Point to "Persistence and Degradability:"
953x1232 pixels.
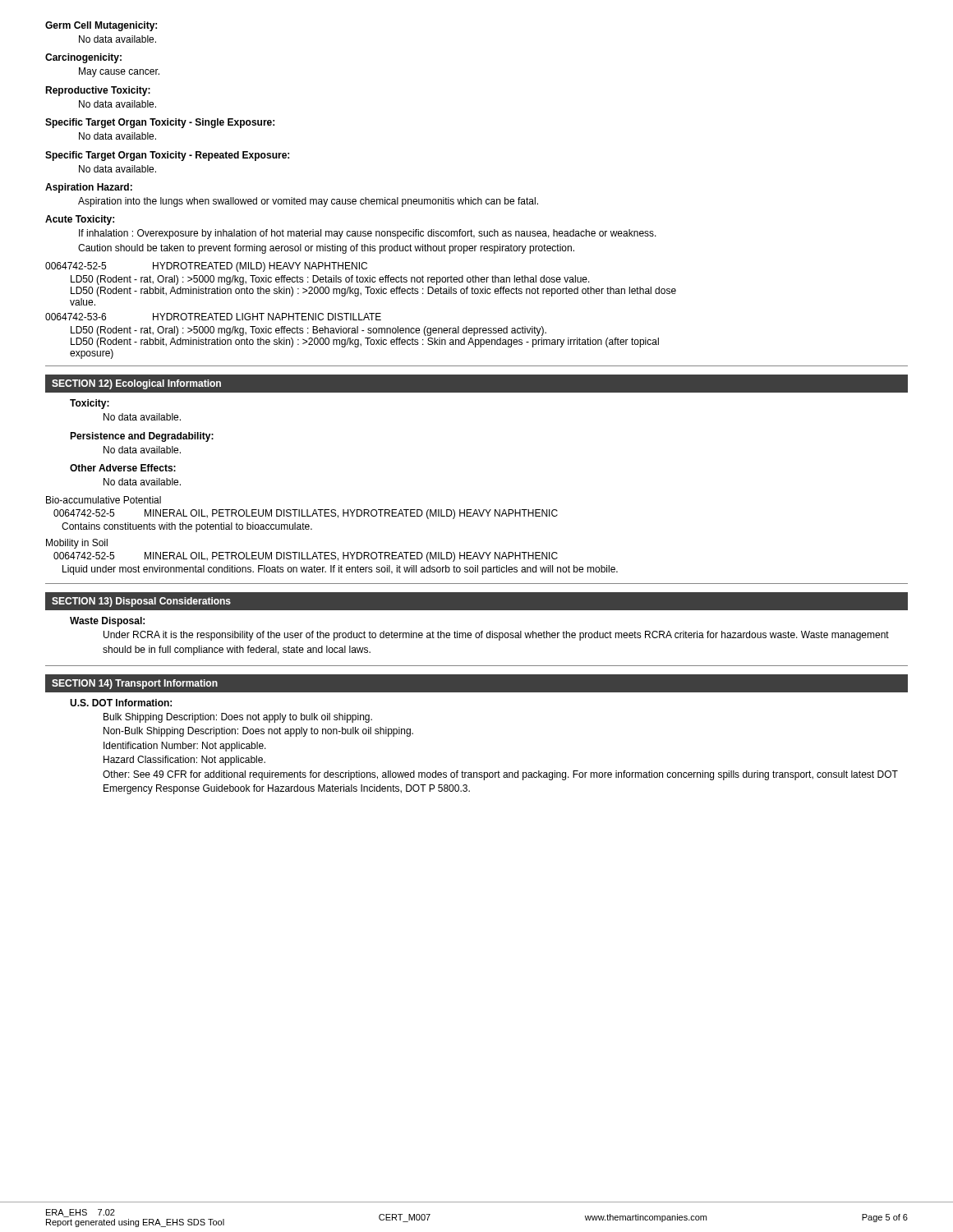[142, 436]
